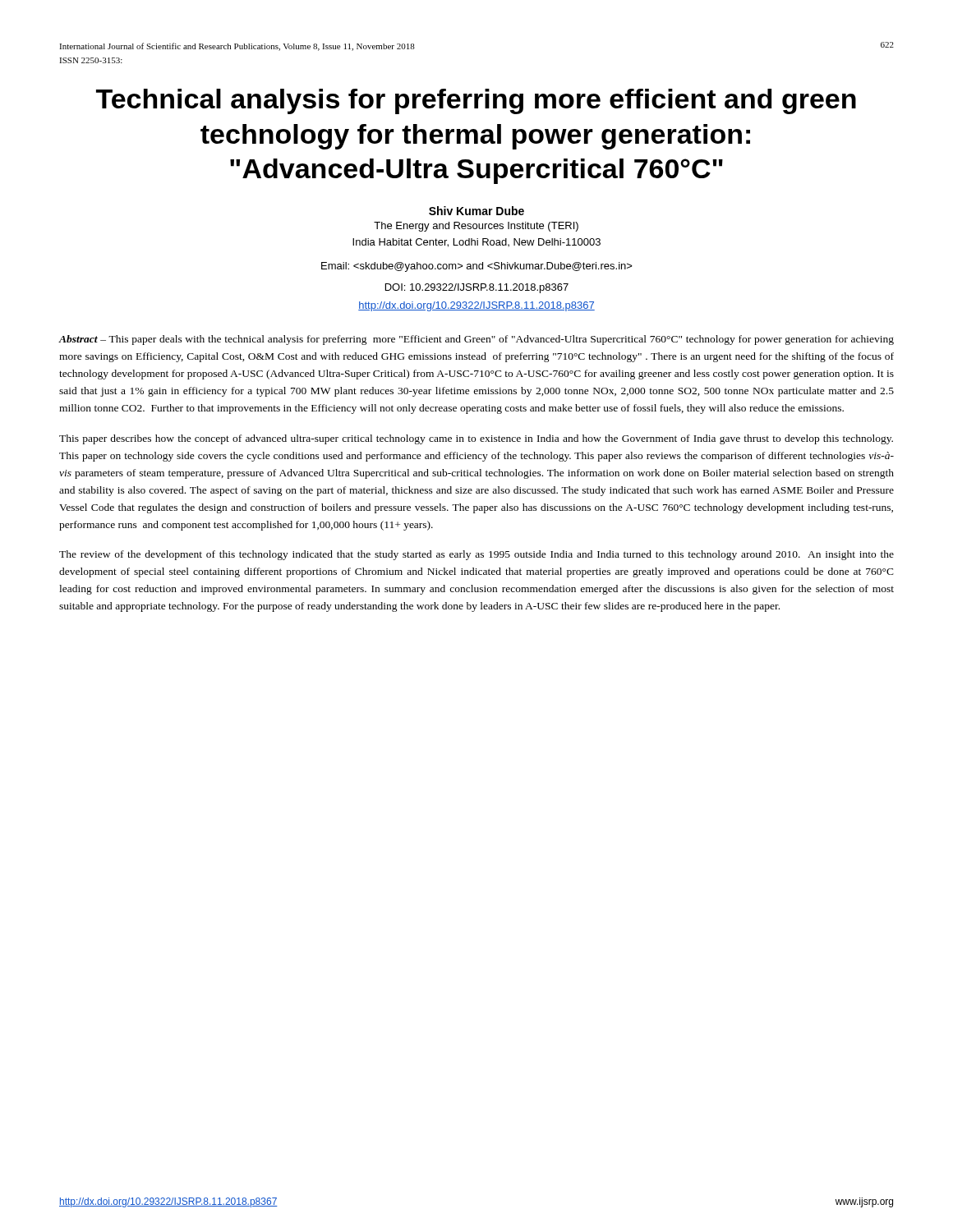Click the passage that begins "Abstract – This paper deals with the technical"

click(x=476, y=373)
